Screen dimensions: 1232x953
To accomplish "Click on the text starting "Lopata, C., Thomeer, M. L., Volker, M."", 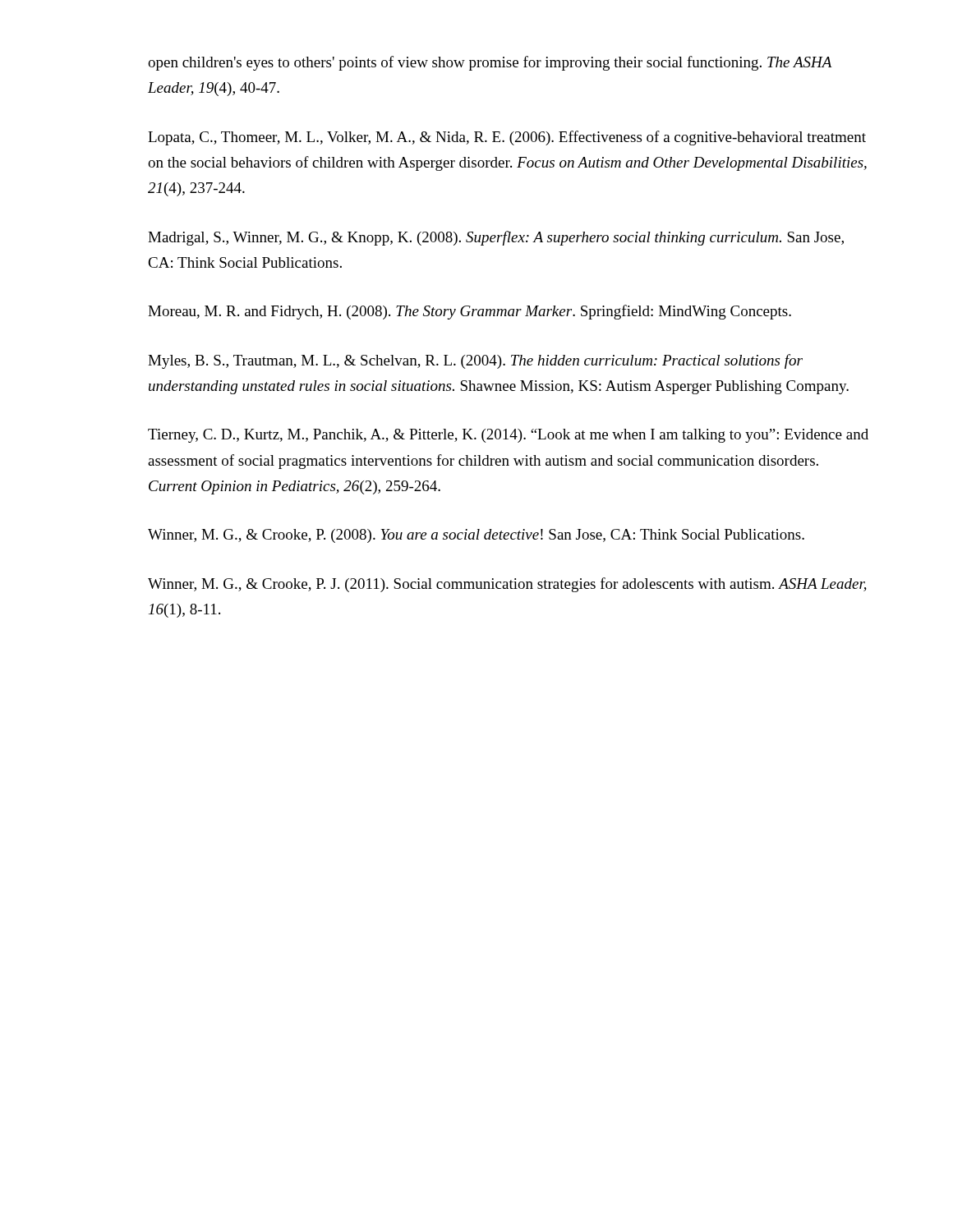I will coord(509,162).
